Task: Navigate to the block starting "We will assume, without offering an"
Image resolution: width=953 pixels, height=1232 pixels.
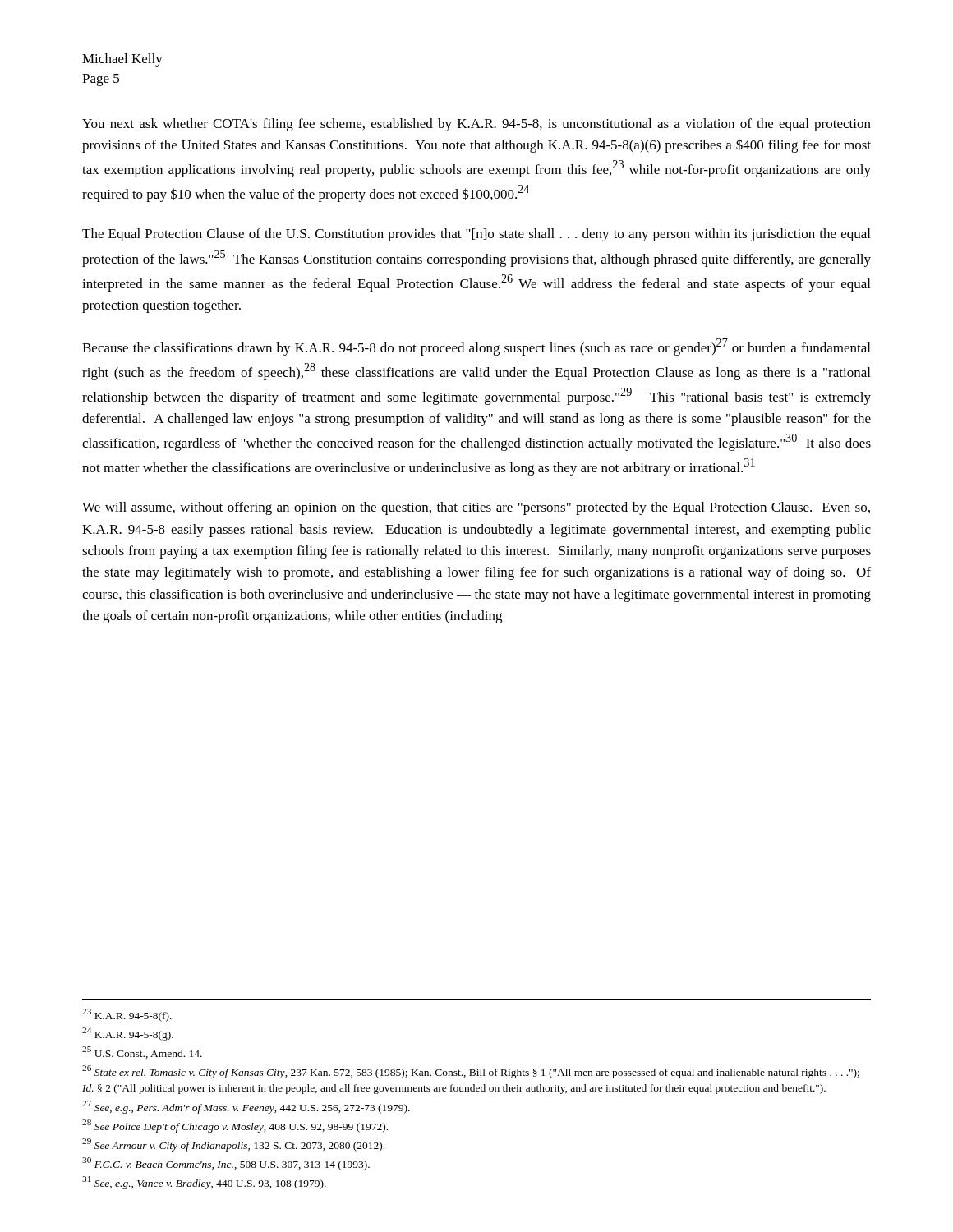Action: click(x=476, y=561)
